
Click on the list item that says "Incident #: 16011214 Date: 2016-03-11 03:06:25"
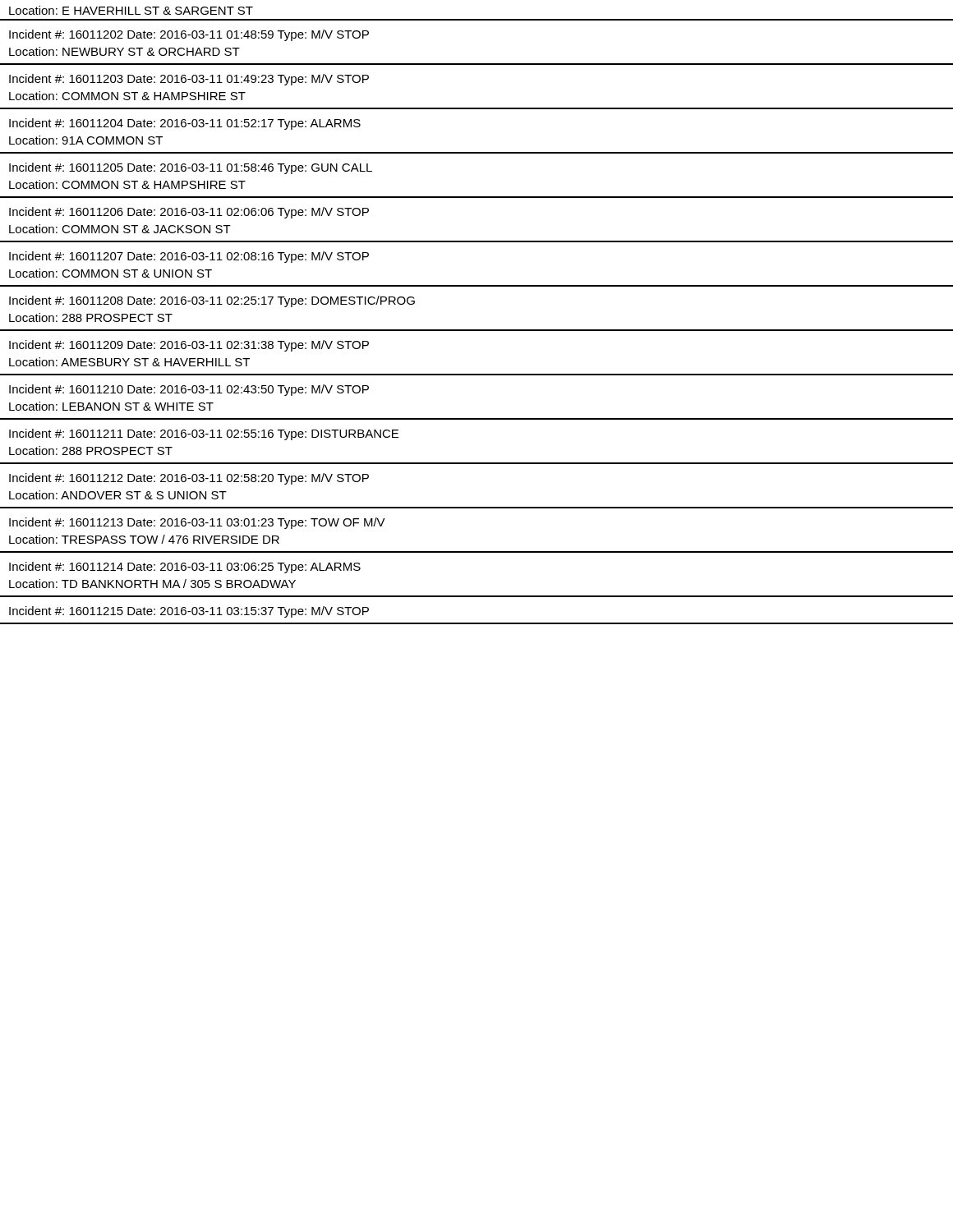(185, 568)
